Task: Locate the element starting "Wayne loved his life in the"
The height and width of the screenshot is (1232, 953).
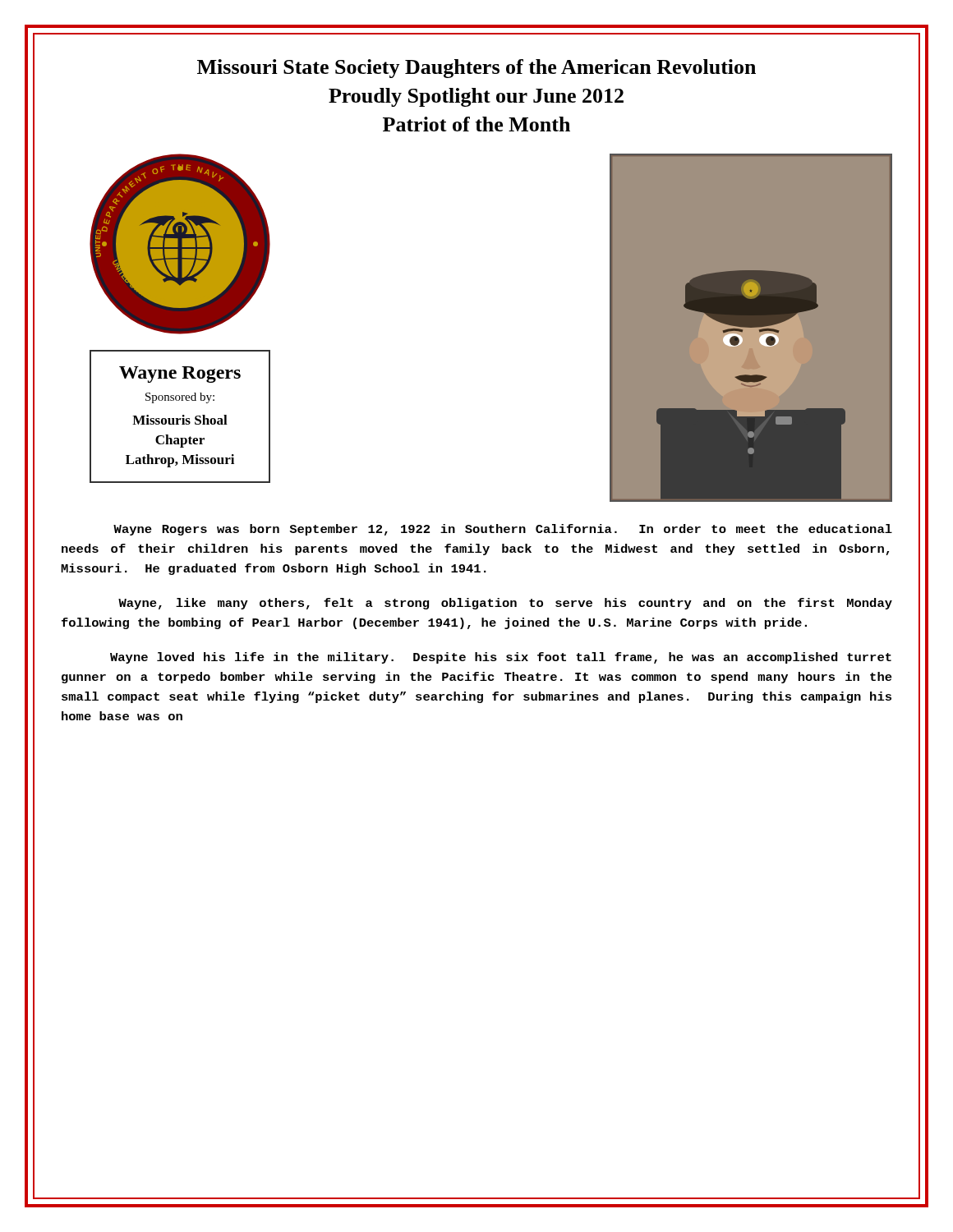Action: [476, 688]
